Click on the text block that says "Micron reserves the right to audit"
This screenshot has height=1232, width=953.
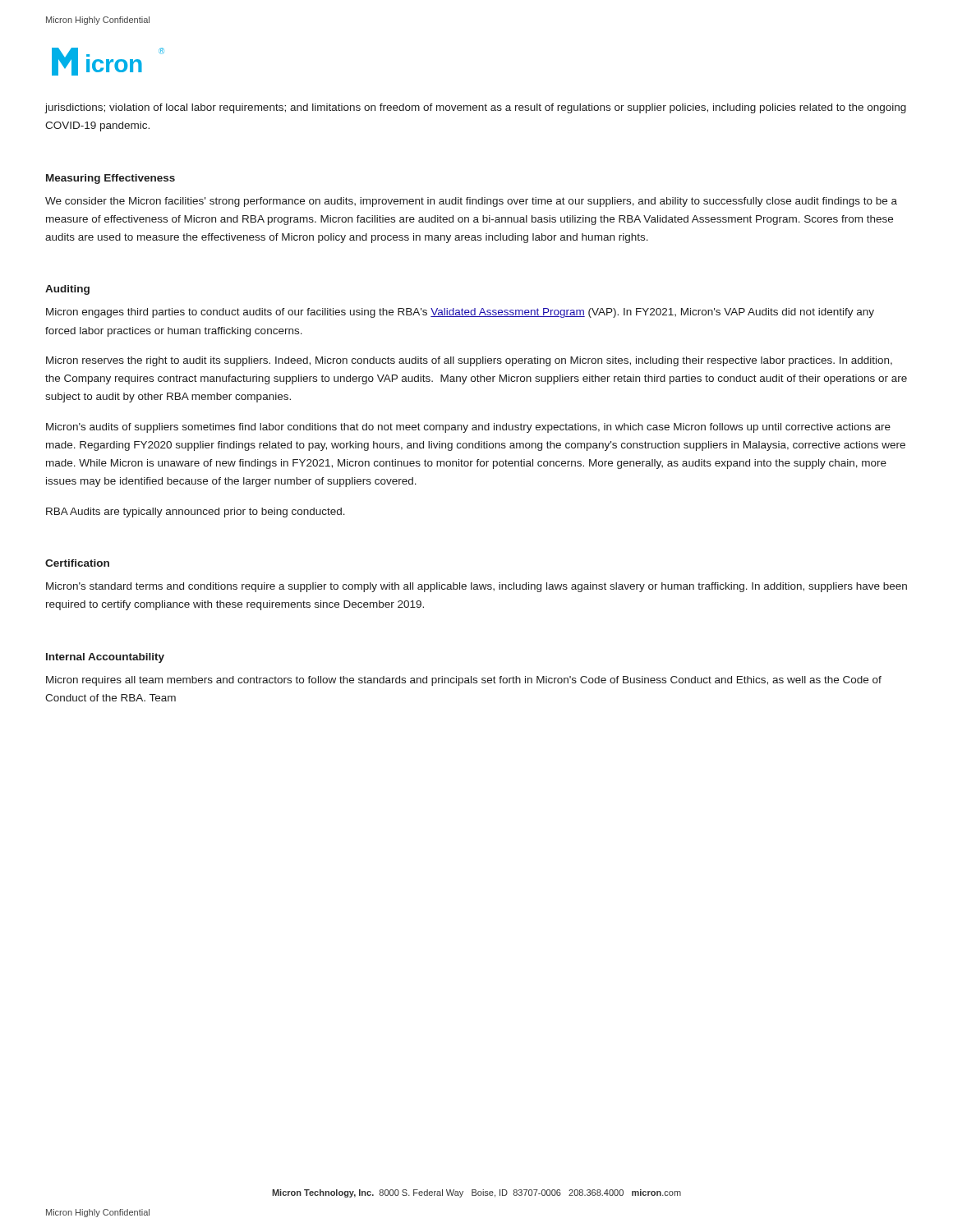tap(476, 378)
